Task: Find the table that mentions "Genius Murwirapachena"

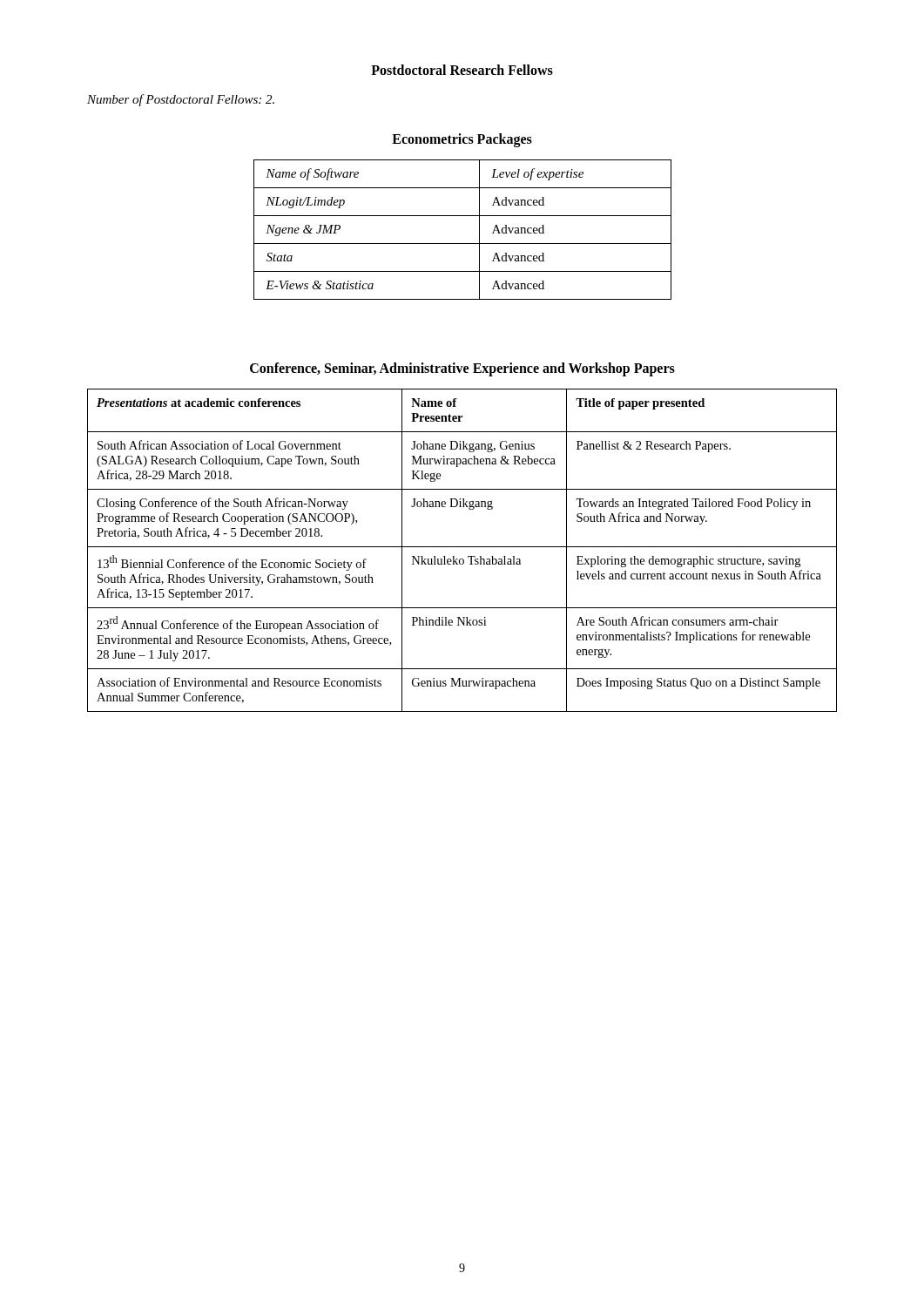Action: [462, 550]
